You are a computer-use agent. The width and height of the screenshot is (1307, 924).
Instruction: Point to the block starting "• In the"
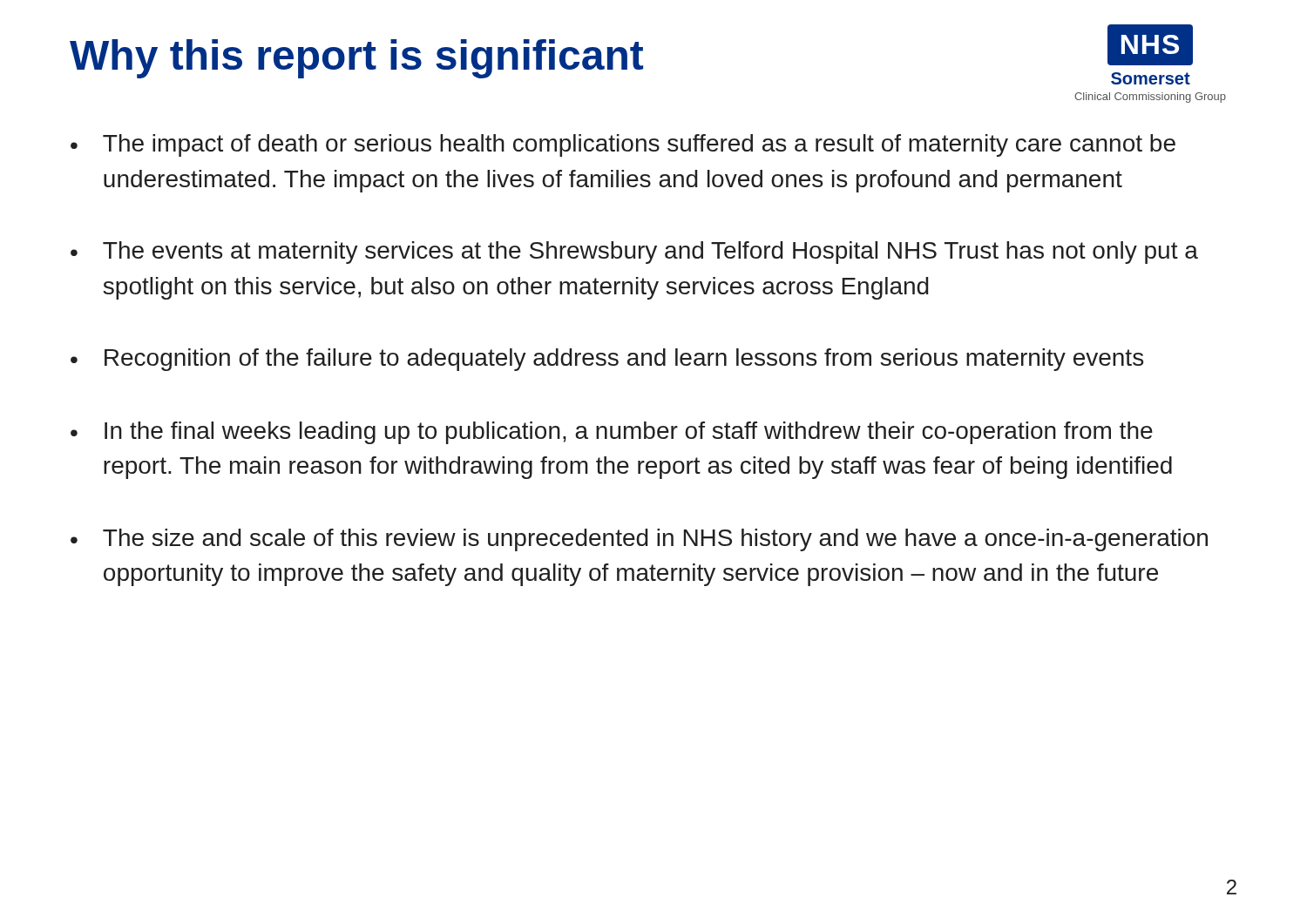[x=645, y=449]
